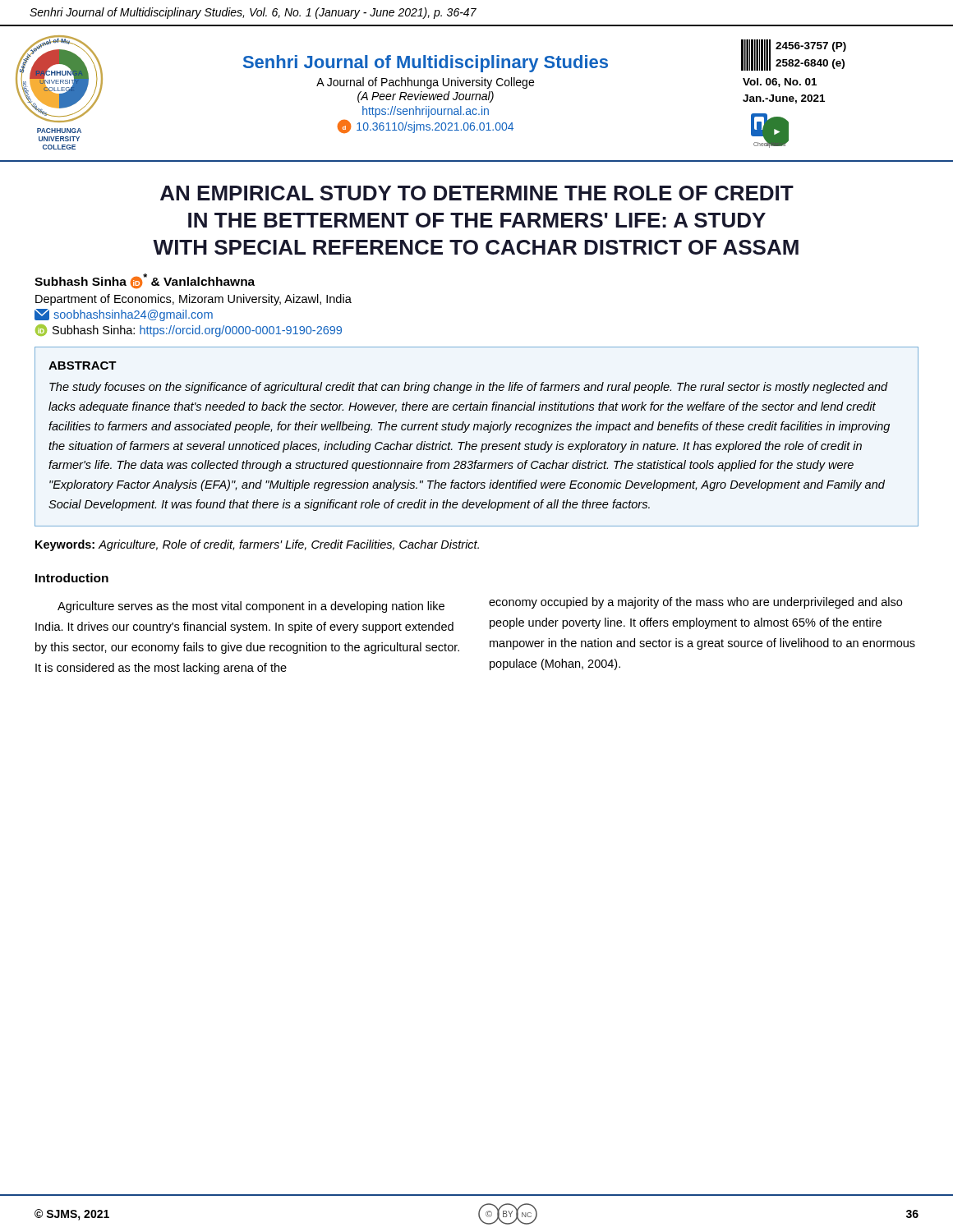
Task: Find the block on this page that starts "Department of Economics, Mizoram University,"
Action: click(x=193, y=299)
